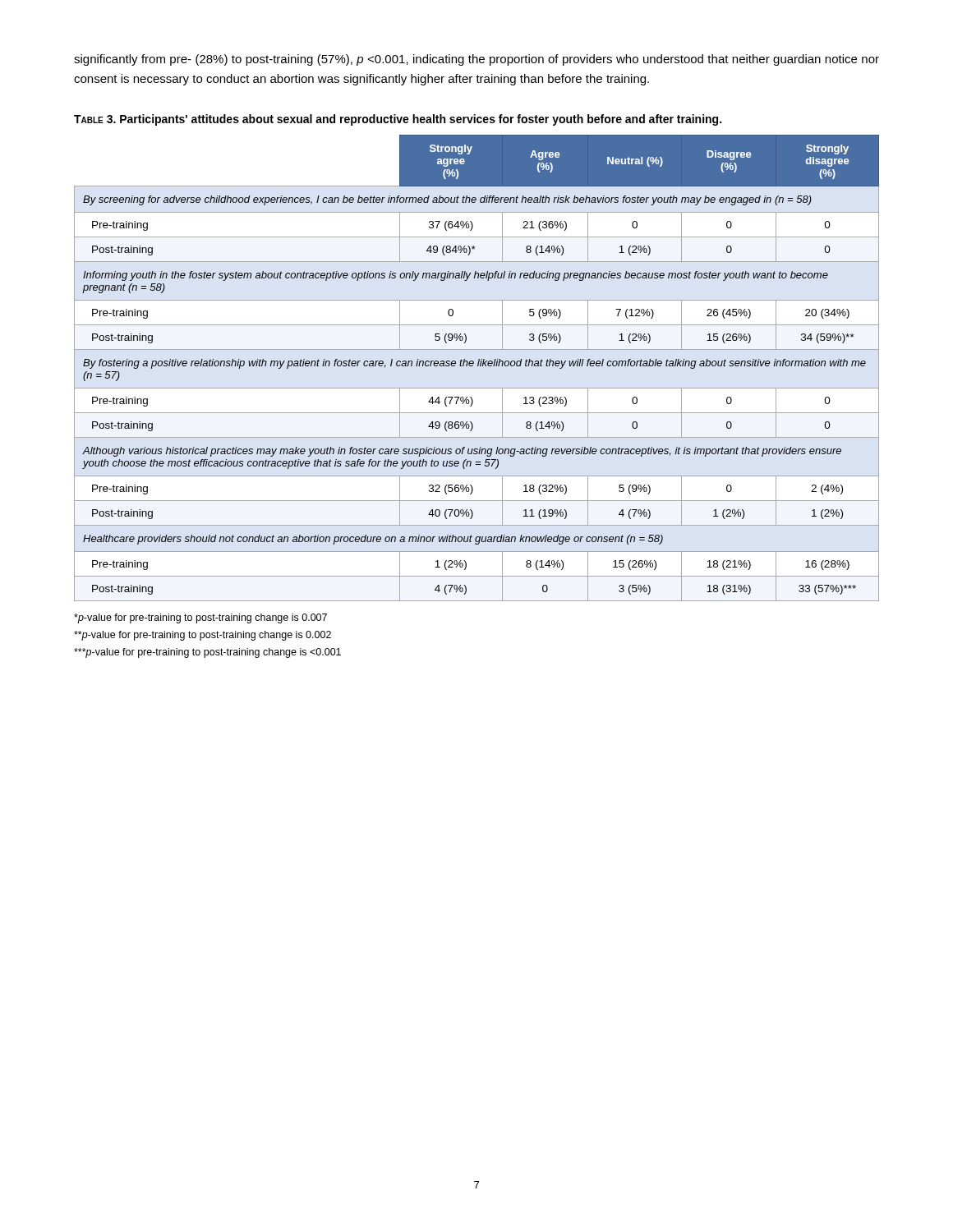The height and width of the screenshot is (1232, 953).
Task: Navigate to the element starting "significantly from pre-"
Action: click(x=476, y=69)
